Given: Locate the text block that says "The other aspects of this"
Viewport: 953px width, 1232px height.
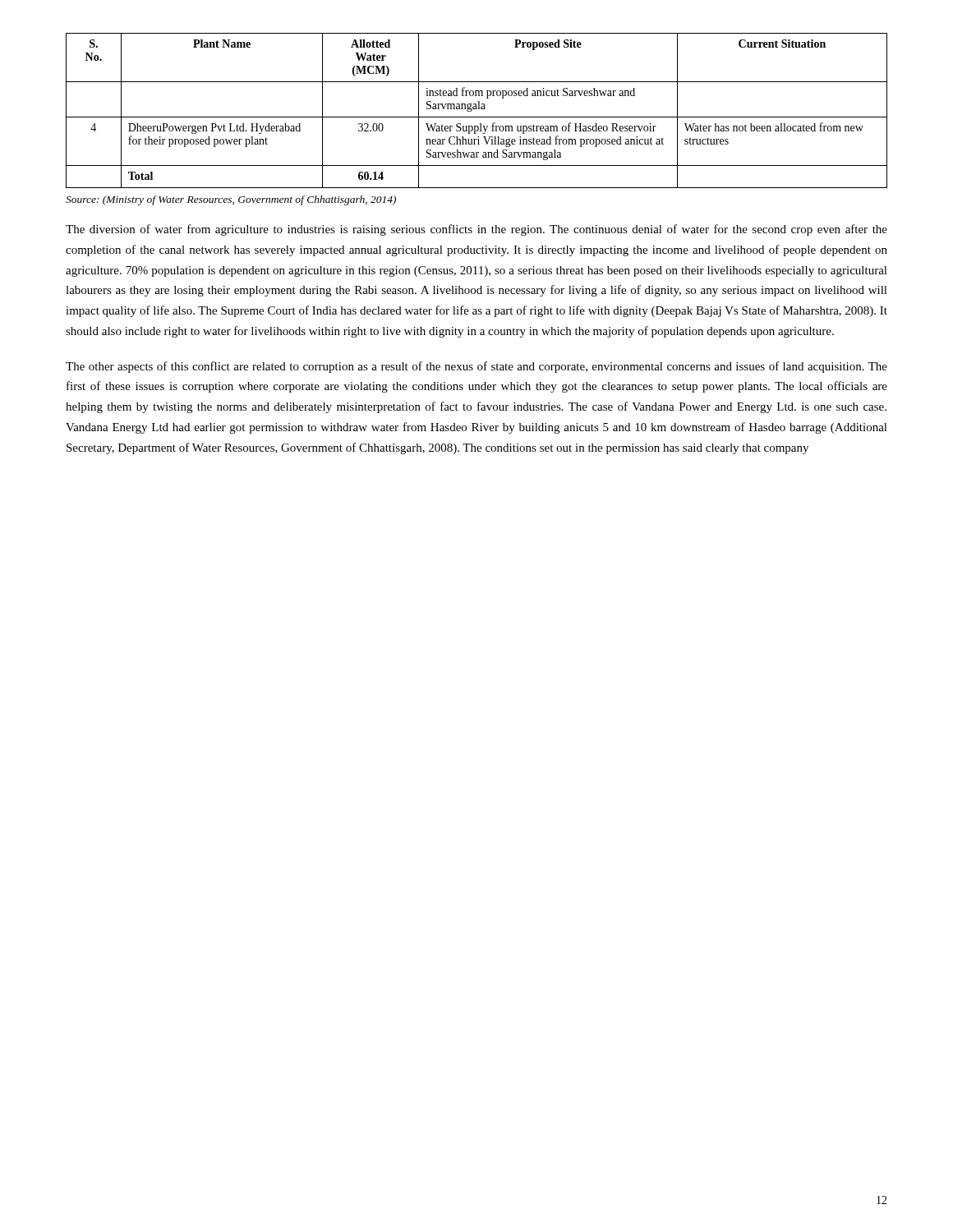Looking at the screenshot, I should 476,407.
